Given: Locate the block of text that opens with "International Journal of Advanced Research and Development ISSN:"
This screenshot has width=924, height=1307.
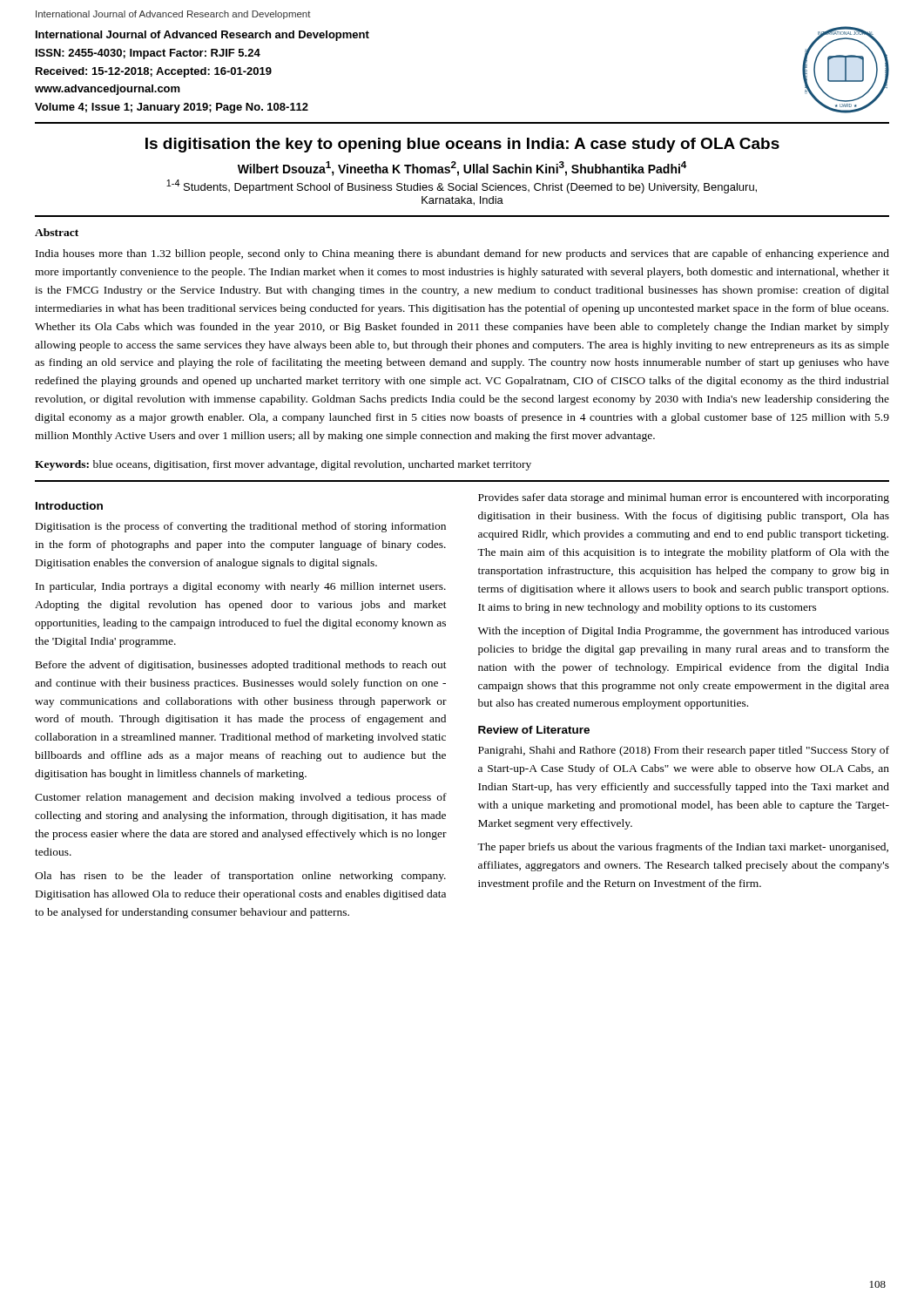Looking at the screenshot, I should click(202, 71).
